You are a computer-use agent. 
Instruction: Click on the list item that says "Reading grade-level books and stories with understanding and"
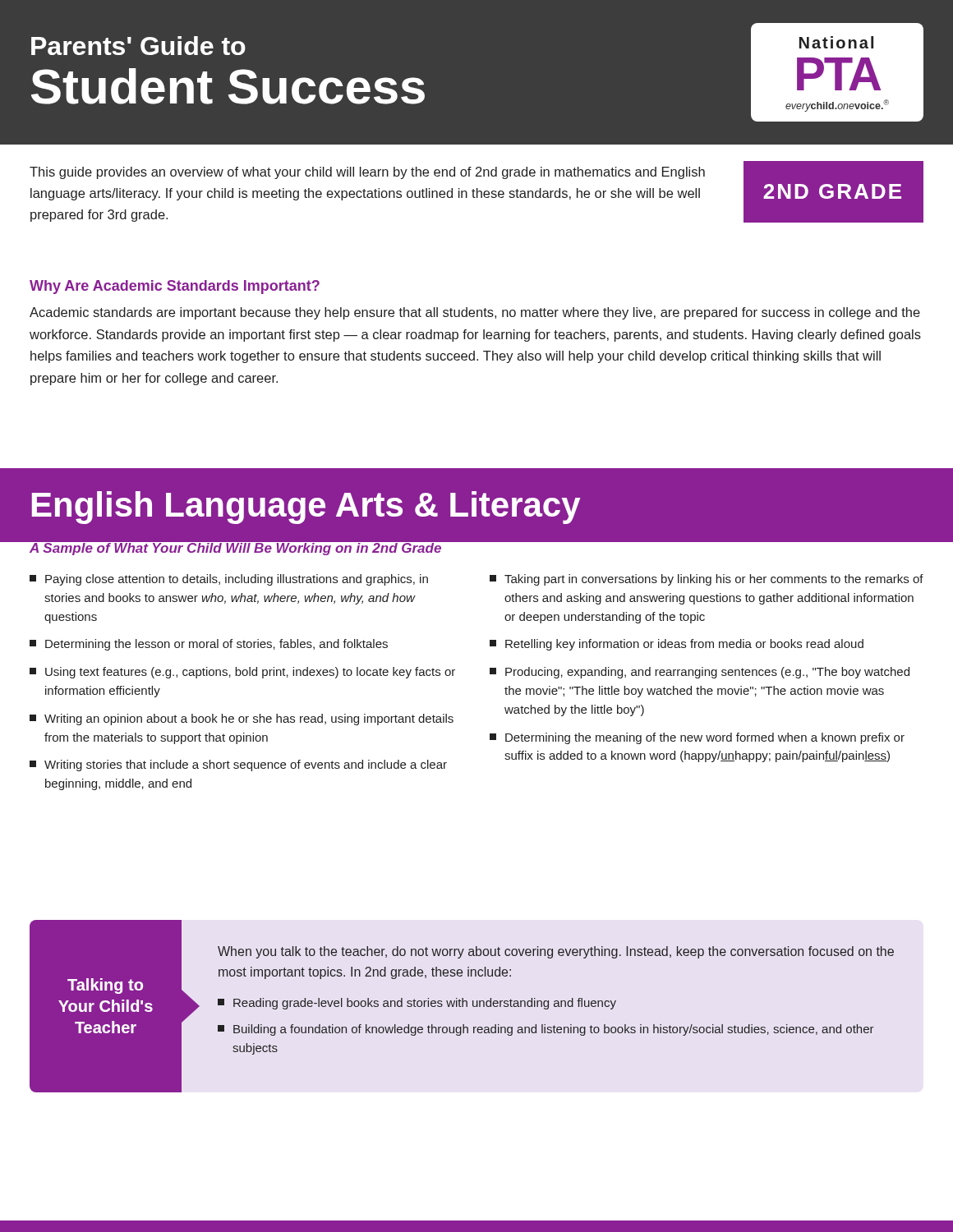[x=417, y=1003]
